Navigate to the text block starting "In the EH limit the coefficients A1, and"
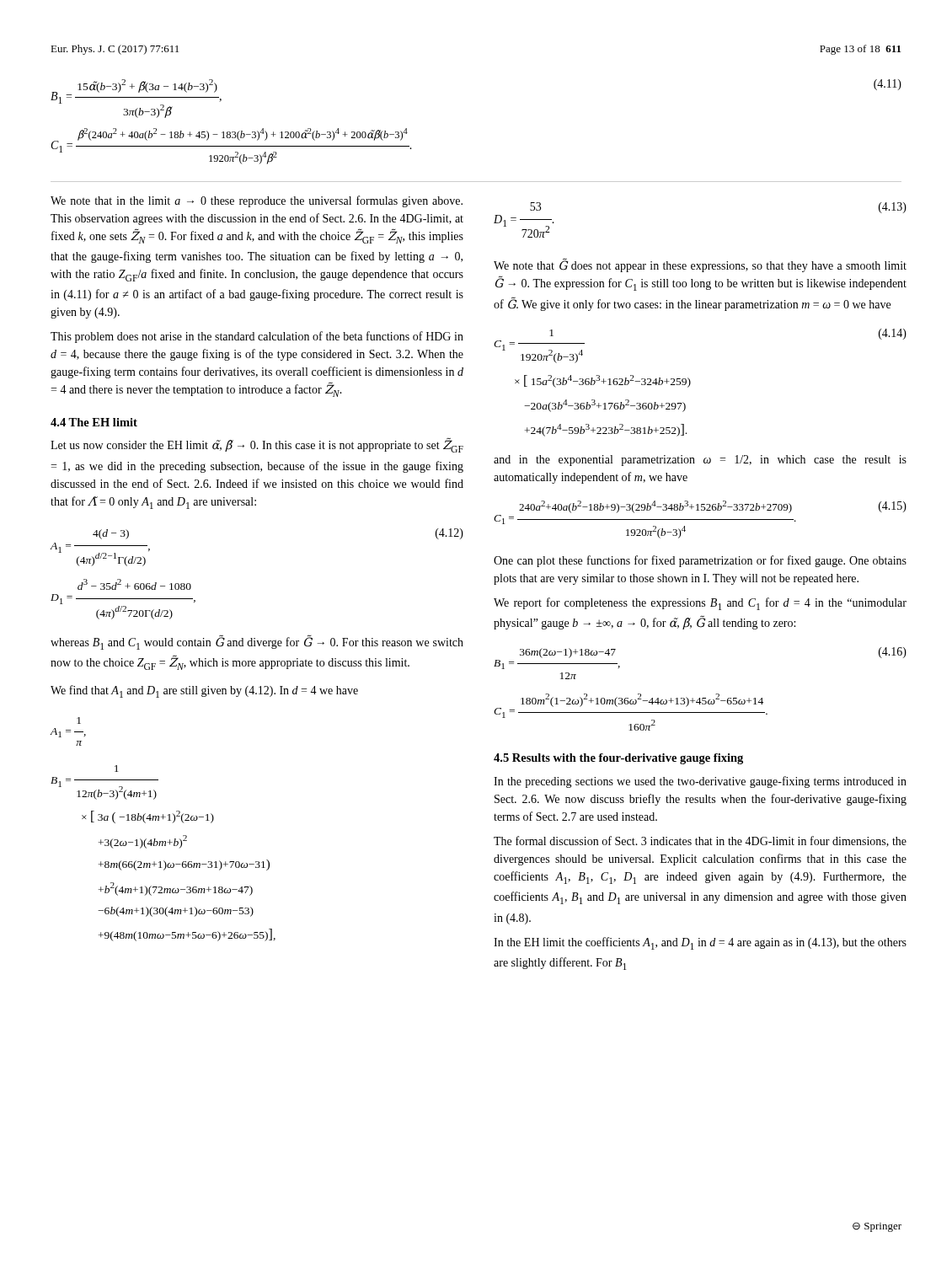The width and height of the screenshot is (952, 1264). point(700,954)
